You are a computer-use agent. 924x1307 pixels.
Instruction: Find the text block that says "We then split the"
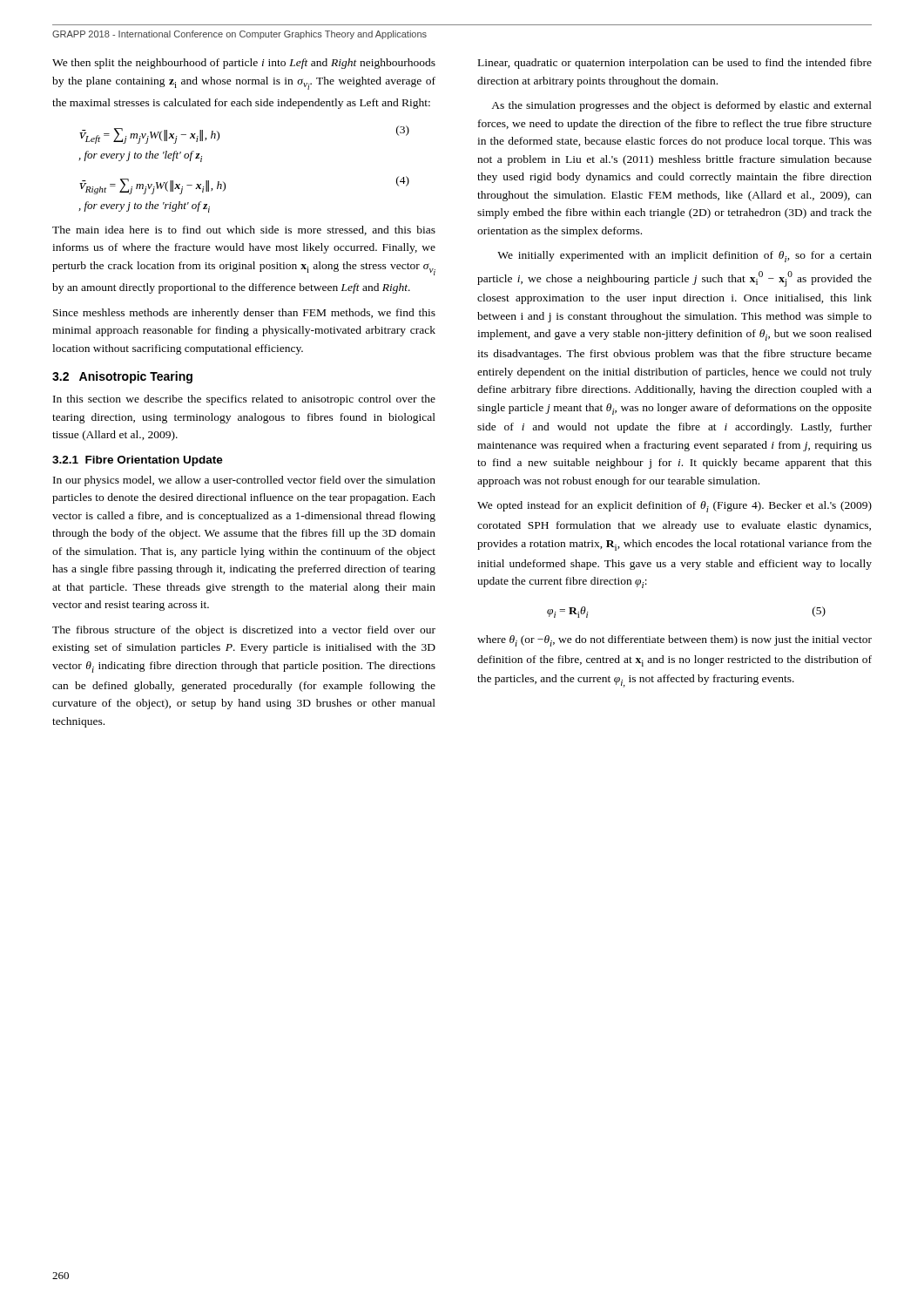[x=244, y=82]
